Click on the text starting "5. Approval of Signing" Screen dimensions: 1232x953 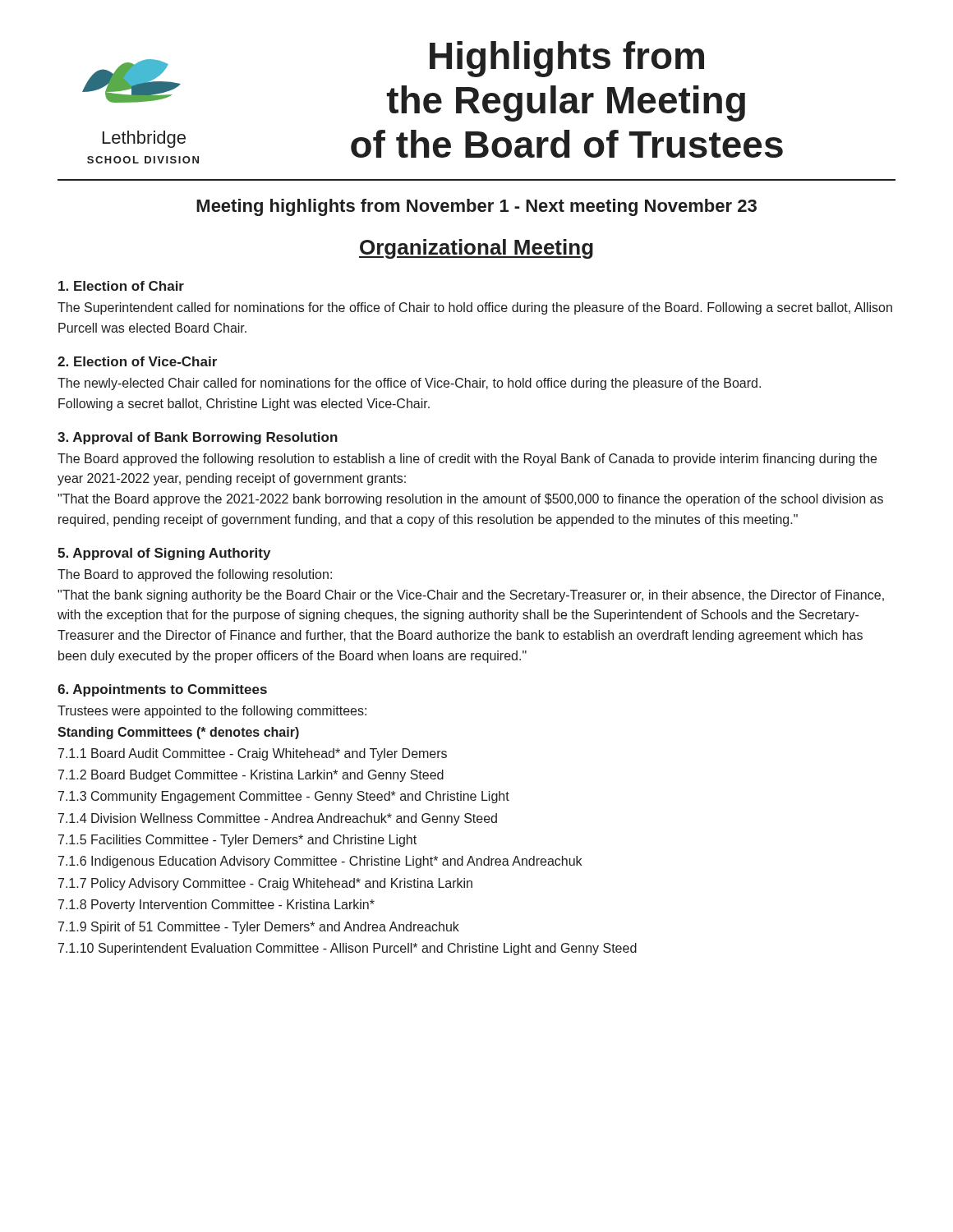pyautogui.click(x=164, y=553)
